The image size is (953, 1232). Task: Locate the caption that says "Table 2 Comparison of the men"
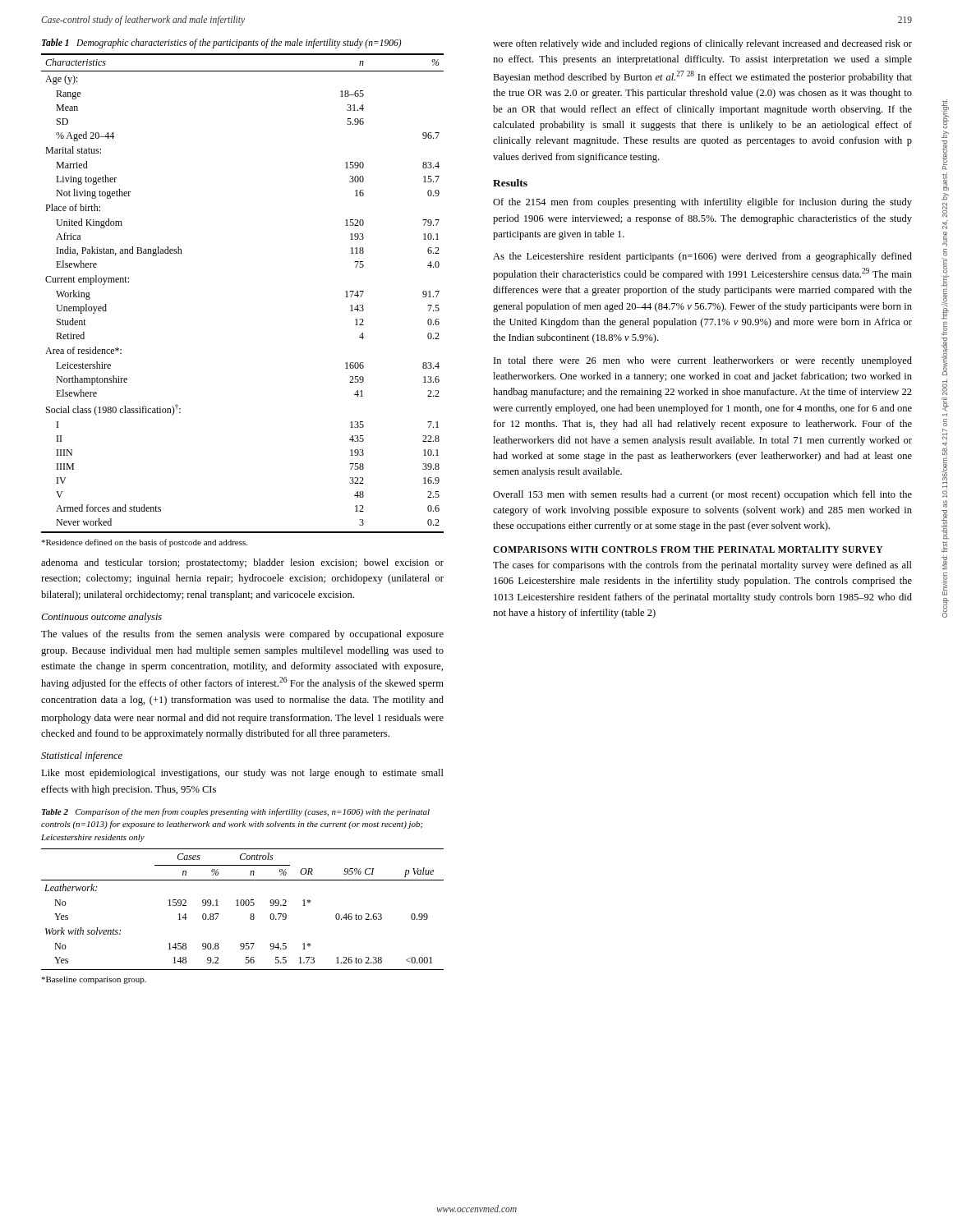pos(235,824)
